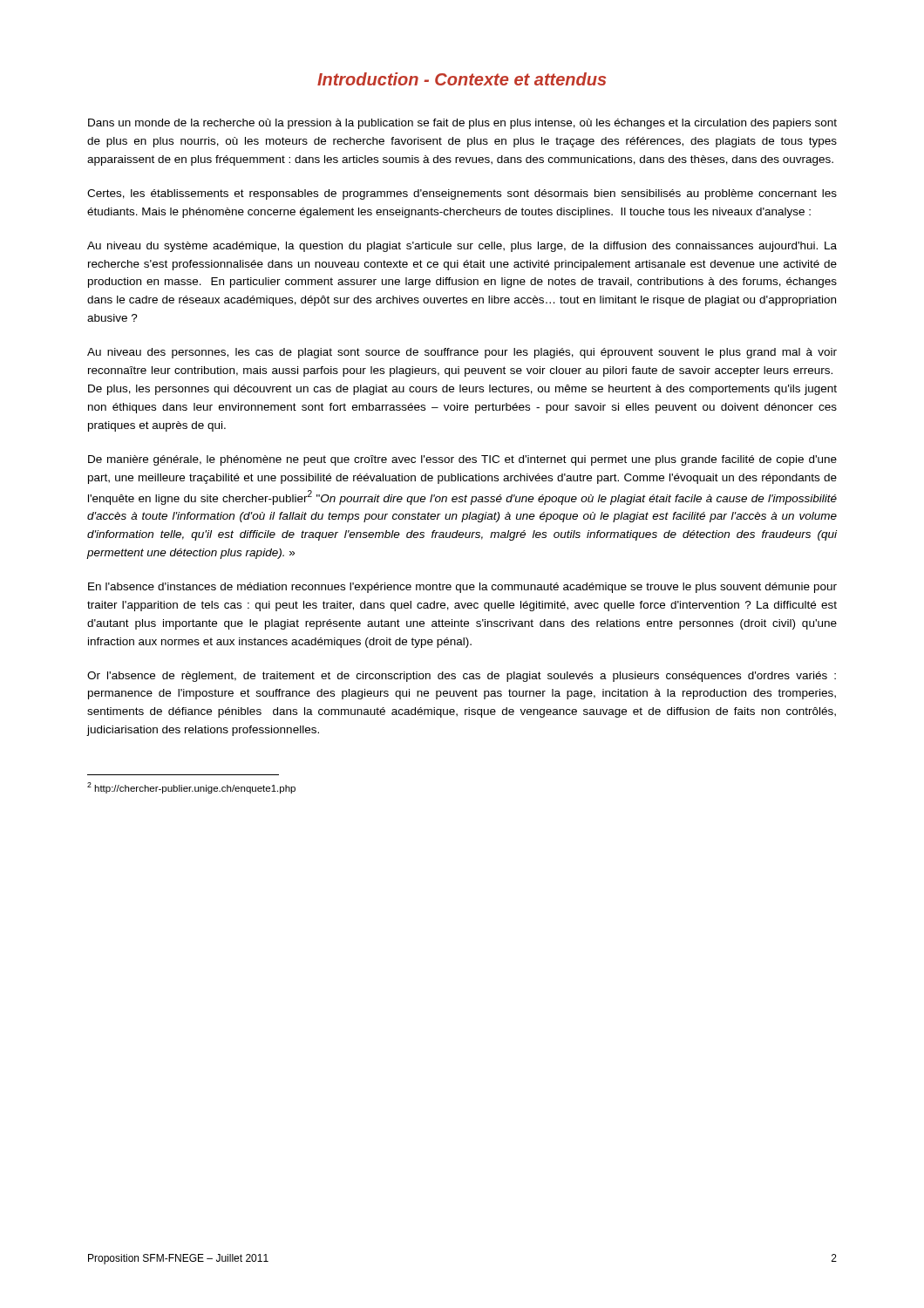
Task: Select the footnote containing "2 http://chercher-publier.unige.ch/enquete1.php"
Action: [191, 788]
